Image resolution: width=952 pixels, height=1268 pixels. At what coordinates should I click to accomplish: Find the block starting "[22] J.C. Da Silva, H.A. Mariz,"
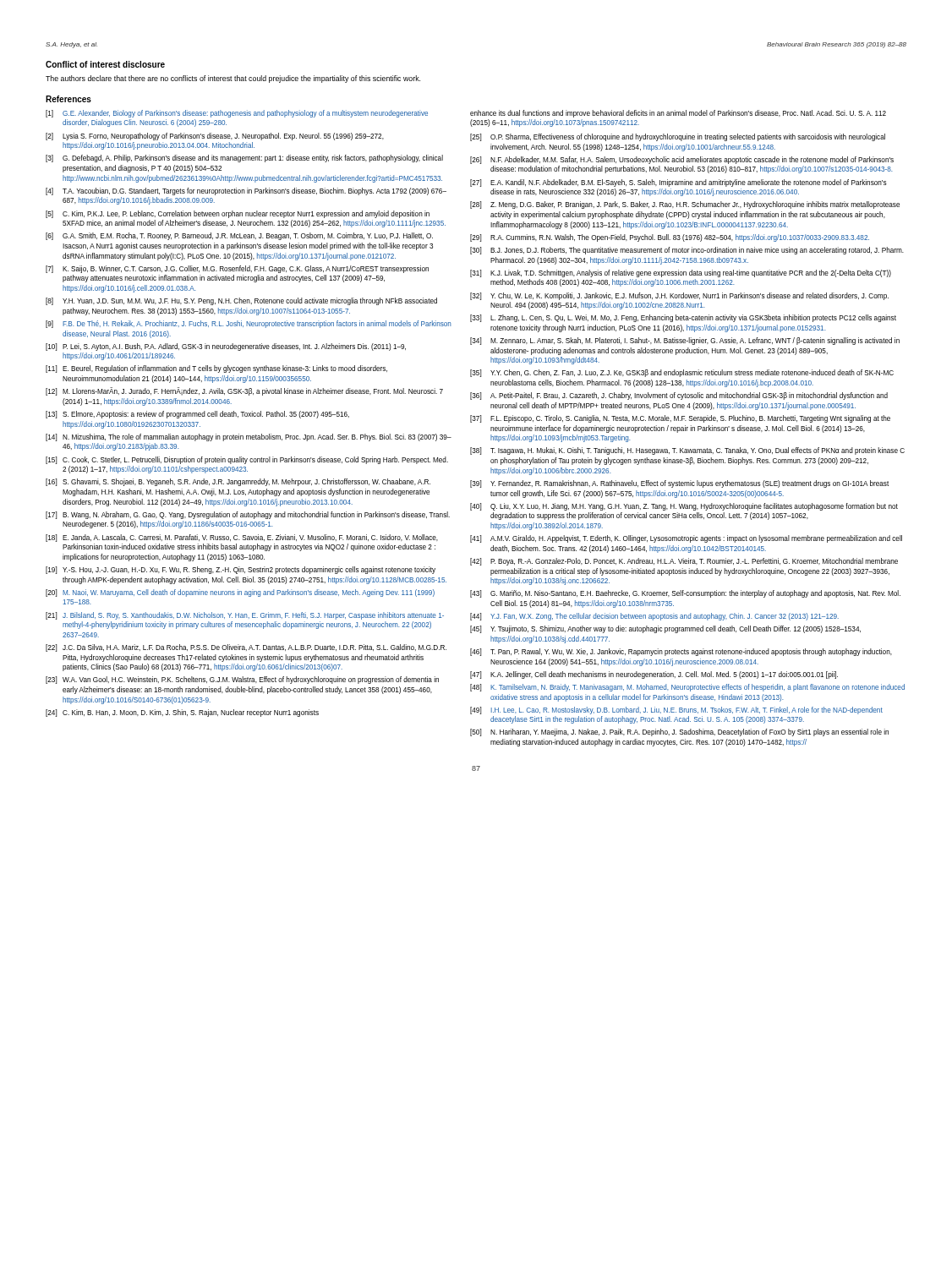[249, 658]
